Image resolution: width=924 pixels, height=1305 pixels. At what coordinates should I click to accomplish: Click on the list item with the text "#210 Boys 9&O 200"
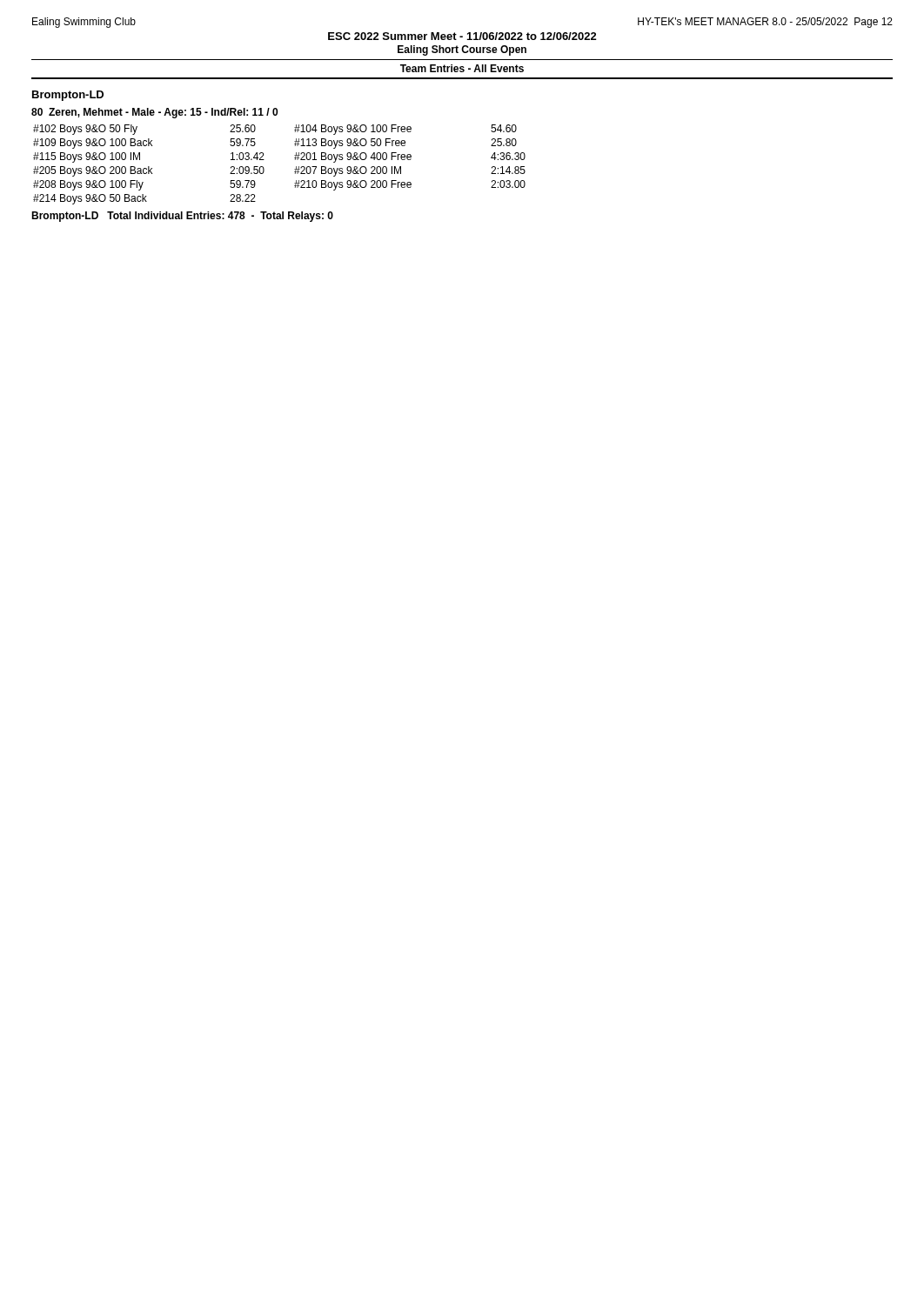point(353,184)
